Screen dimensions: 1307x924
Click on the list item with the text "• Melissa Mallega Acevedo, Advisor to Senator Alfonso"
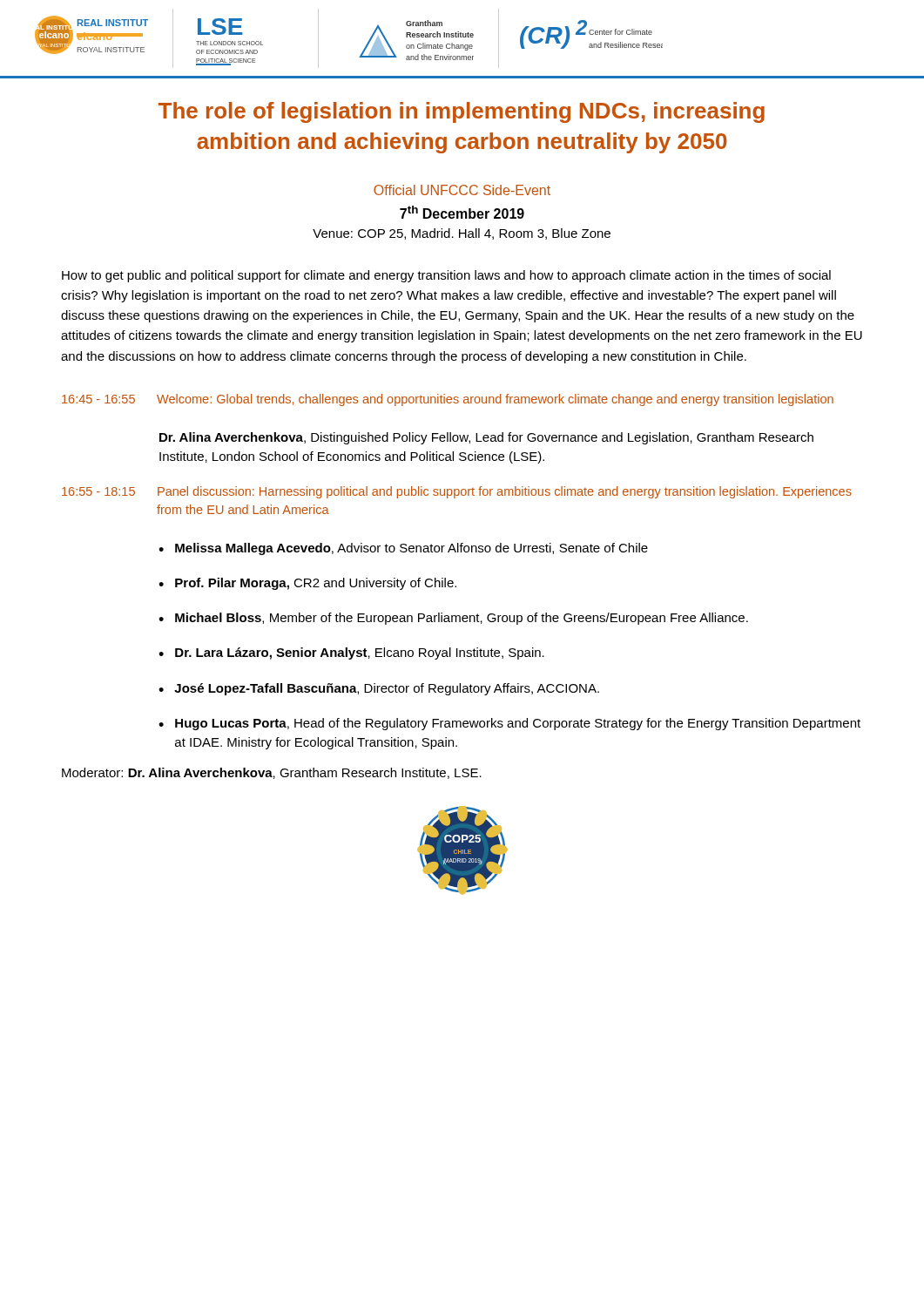pos(511,550)
